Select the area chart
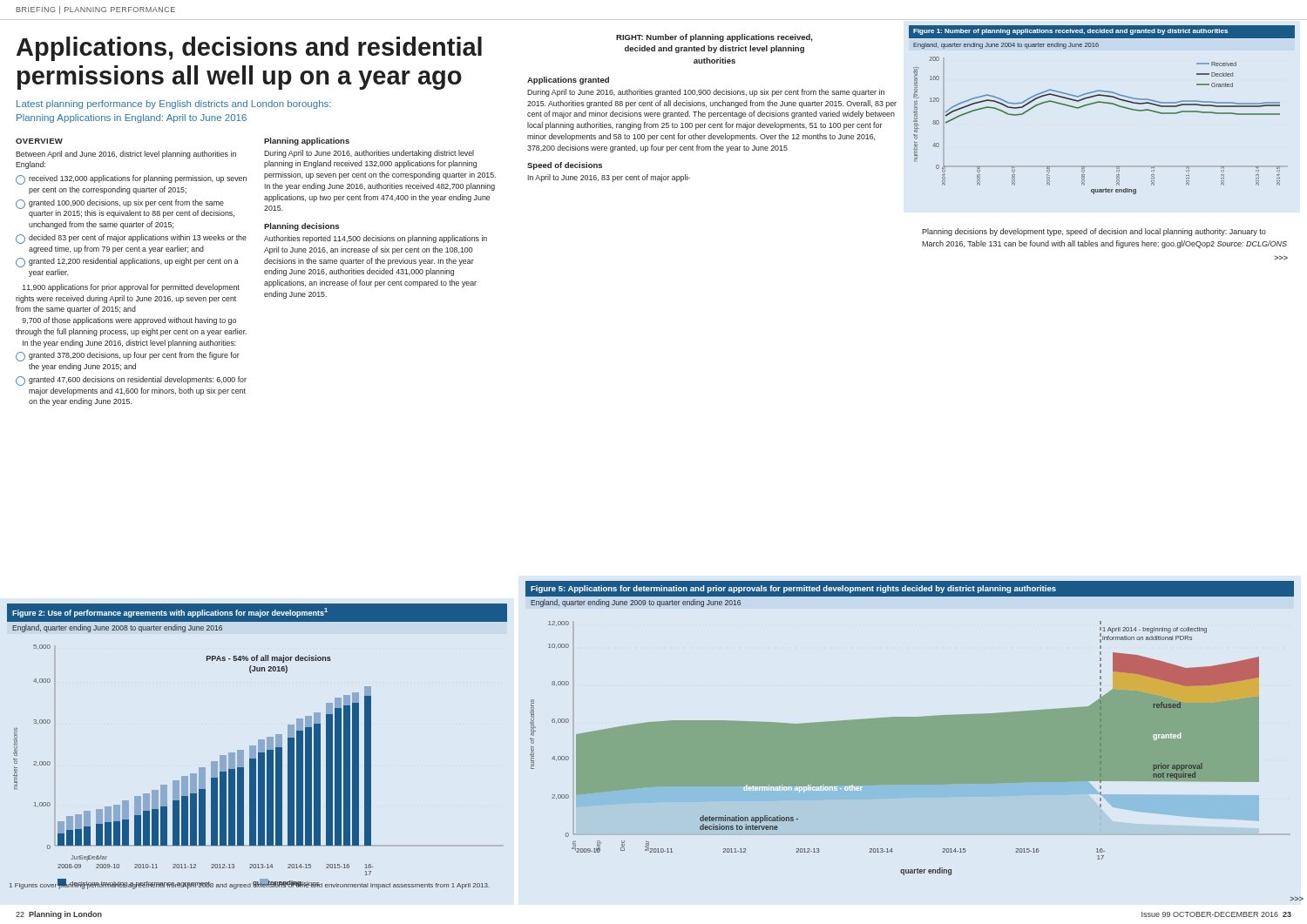1307x924 pixels. click(x=910, y=740)
